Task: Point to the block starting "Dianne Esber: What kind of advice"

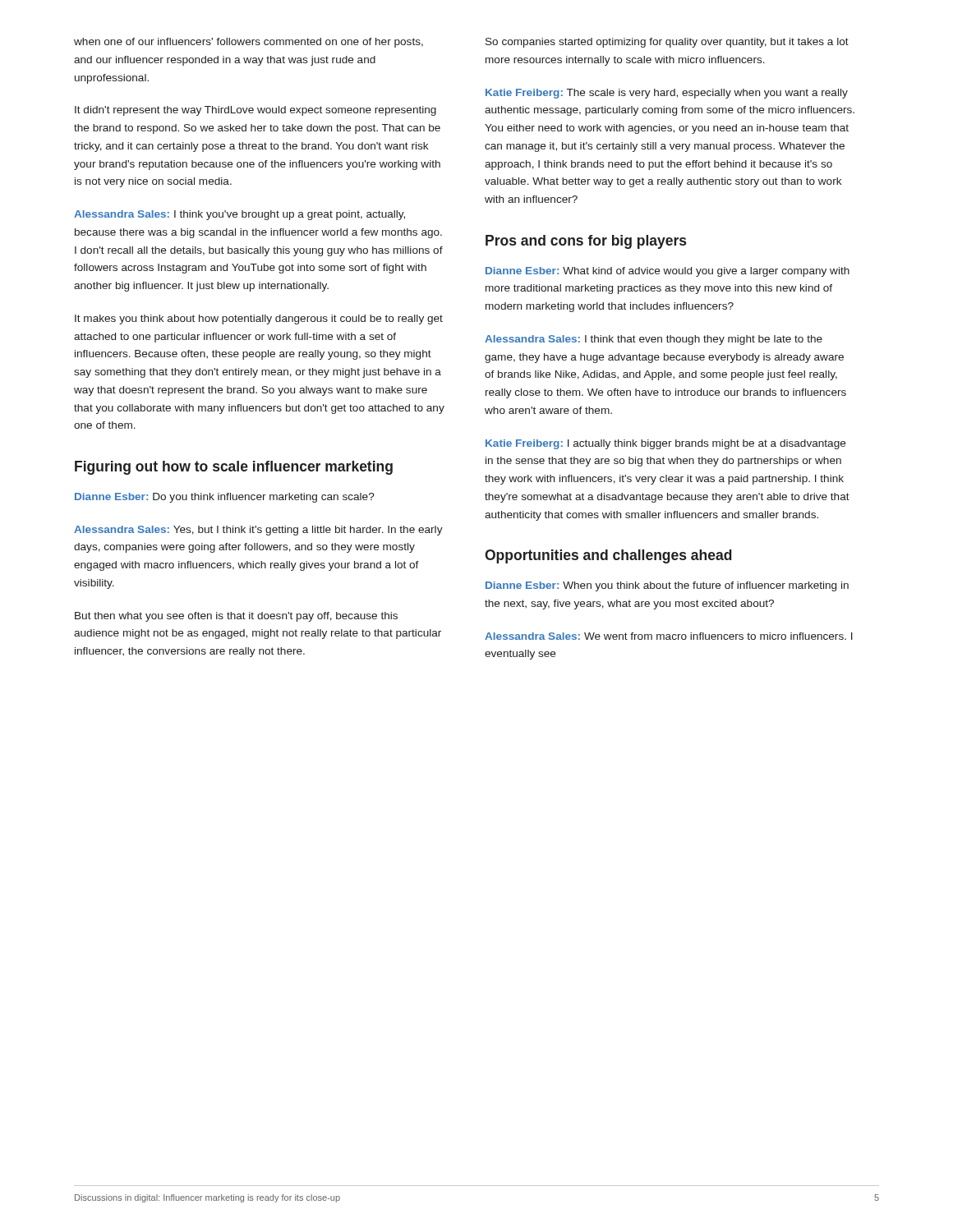Action: (x=667, y=288)
